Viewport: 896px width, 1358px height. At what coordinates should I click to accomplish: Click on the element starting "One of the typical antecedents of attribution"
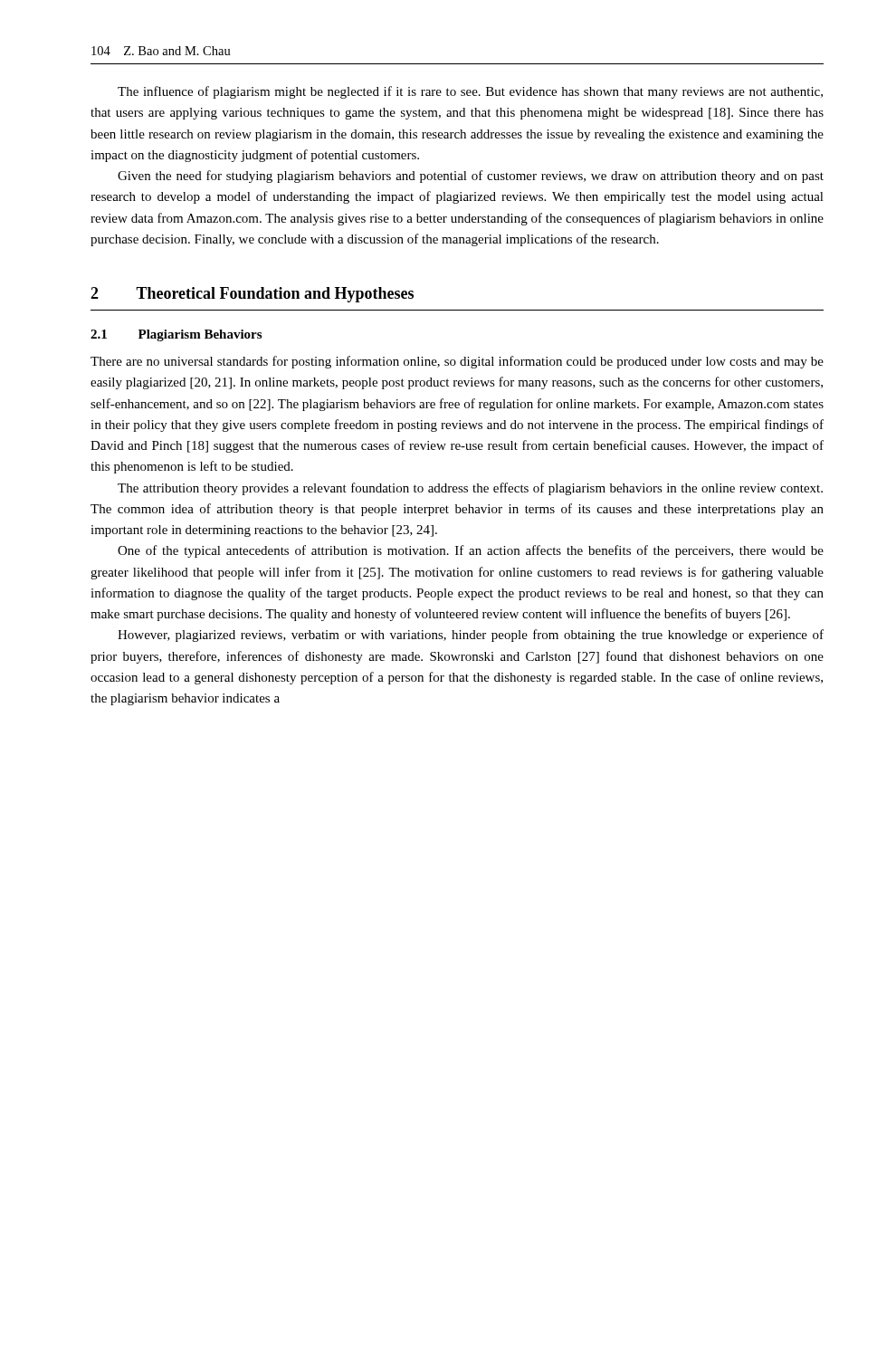point(457,583)
